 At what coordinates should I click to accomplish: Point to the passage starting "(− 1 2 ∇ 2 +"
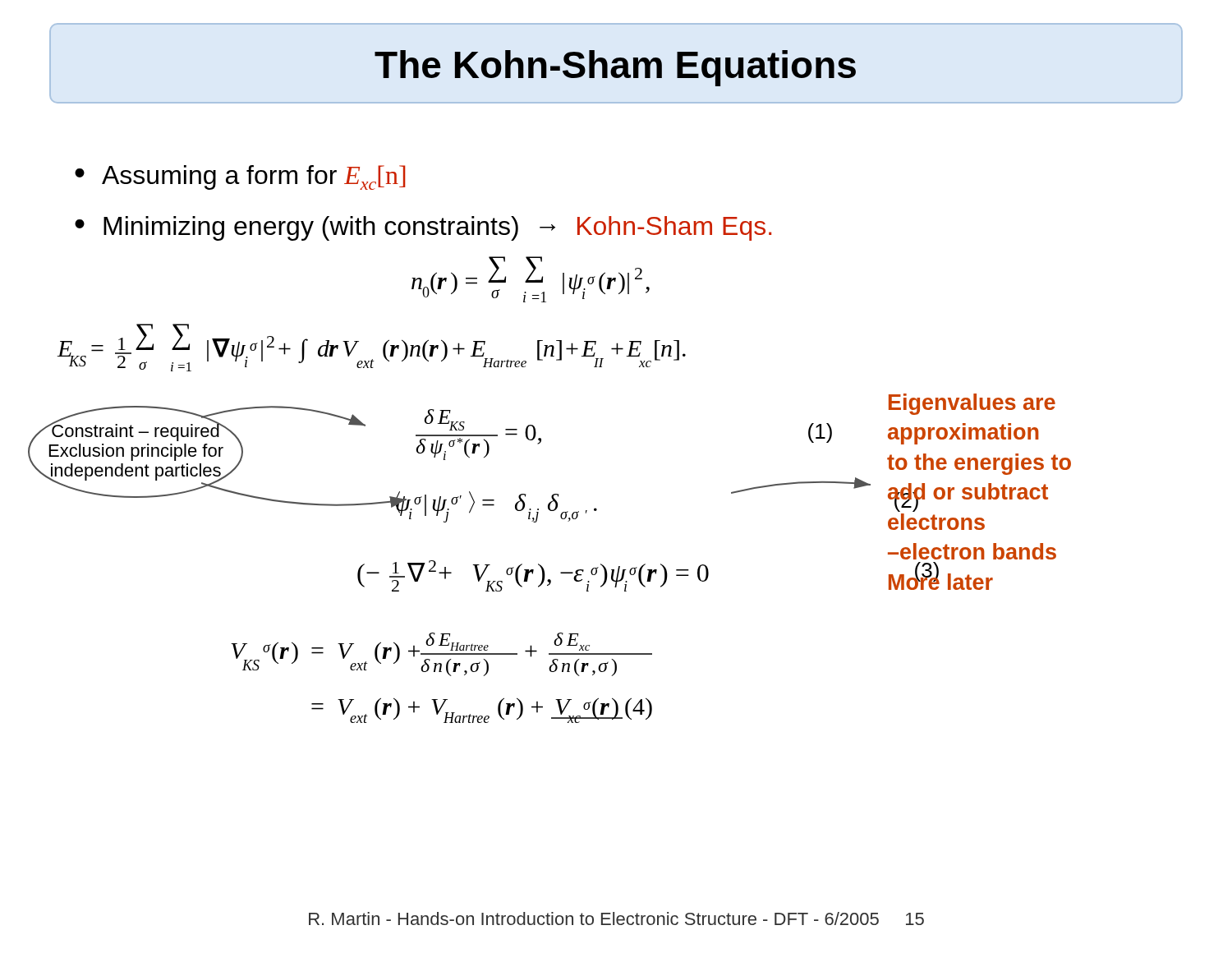(645, 573)
